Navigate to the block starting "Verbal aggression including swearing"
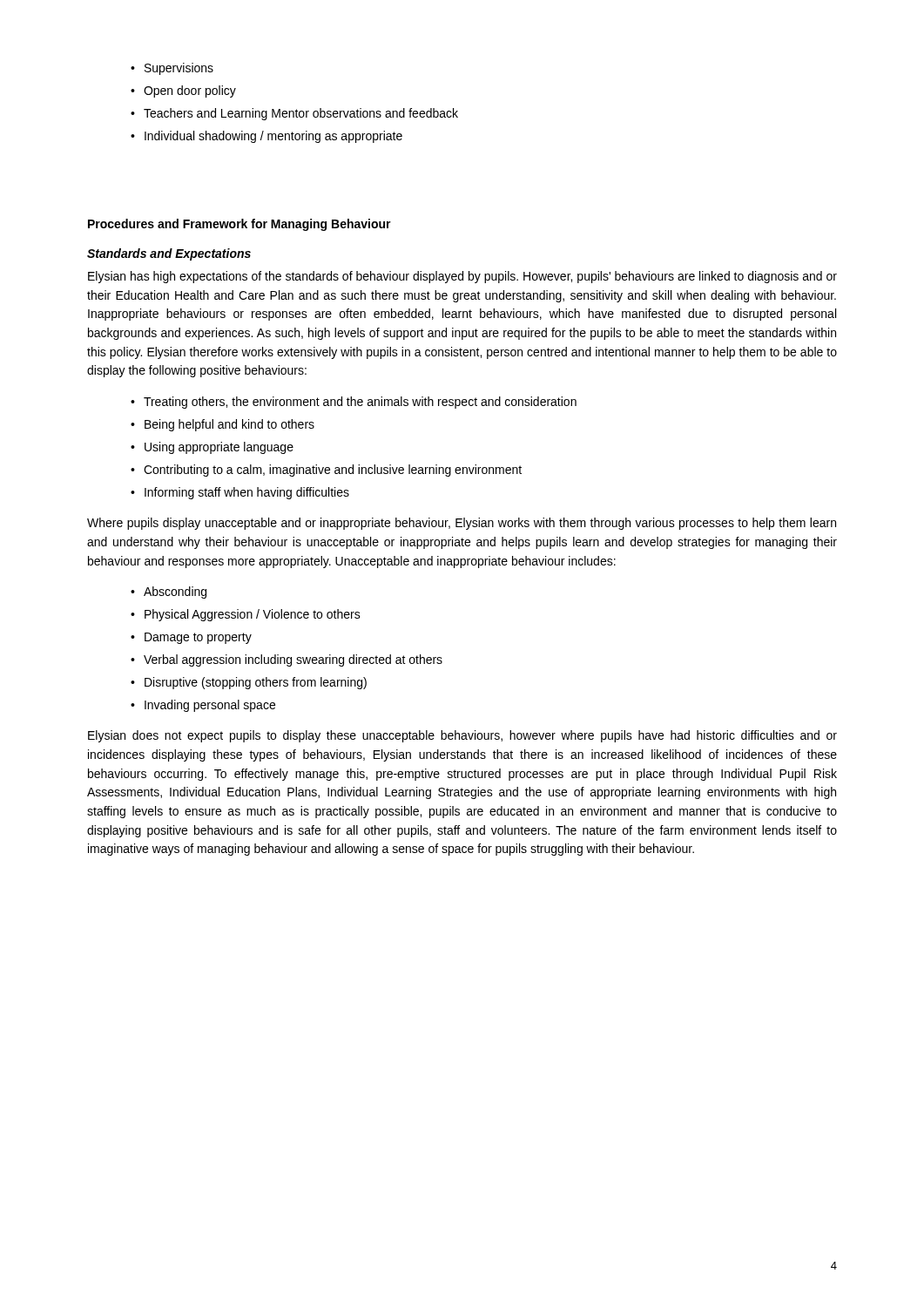 [x=293, y=660]
